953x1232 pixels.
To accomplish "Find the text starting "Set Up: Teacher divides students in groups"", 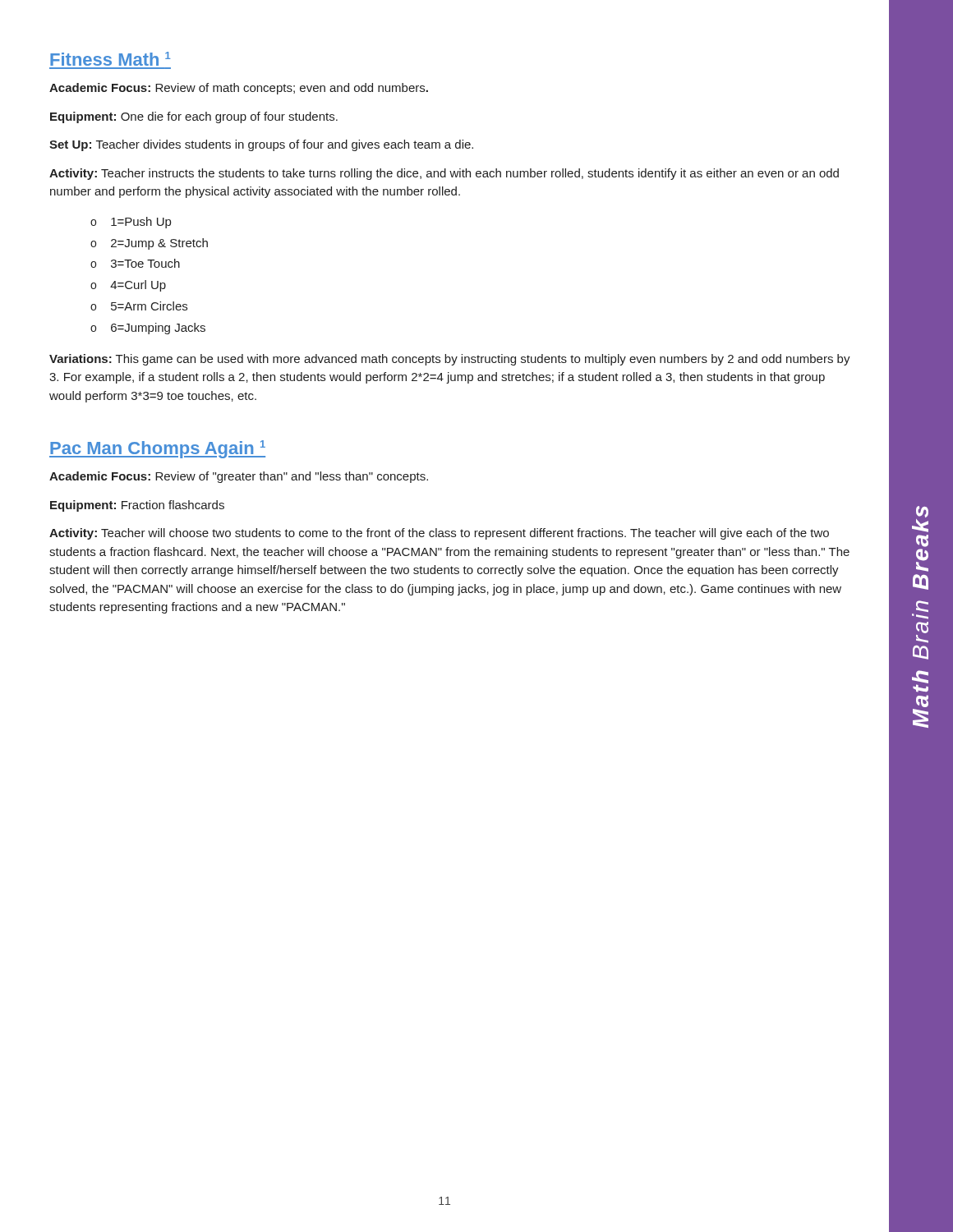I will point(452,145).
